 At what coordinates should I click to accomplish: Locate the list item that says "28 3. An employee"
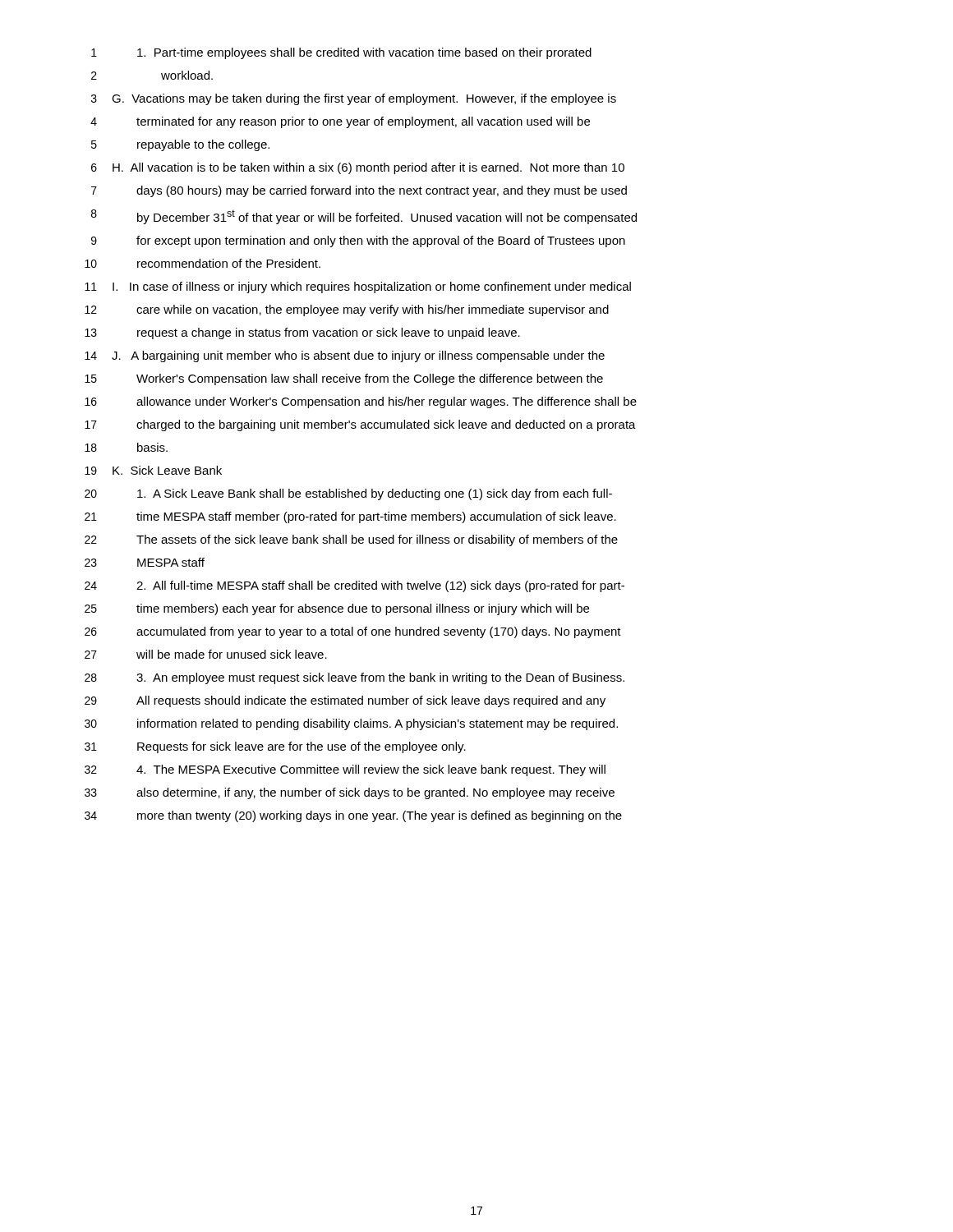[x=476, y=712]
